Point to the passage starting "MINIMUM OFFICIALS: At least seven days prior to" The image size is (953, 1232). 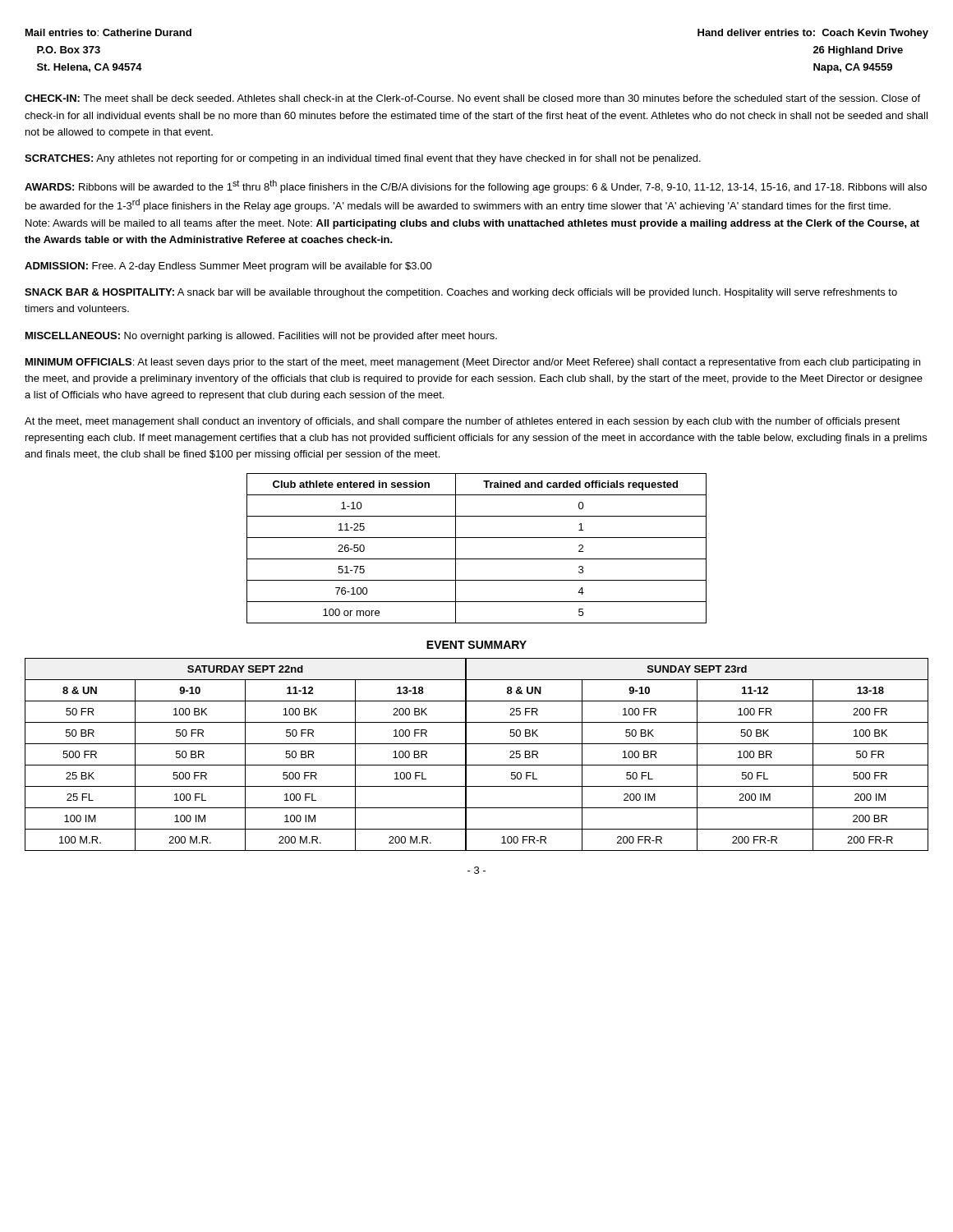474,378
